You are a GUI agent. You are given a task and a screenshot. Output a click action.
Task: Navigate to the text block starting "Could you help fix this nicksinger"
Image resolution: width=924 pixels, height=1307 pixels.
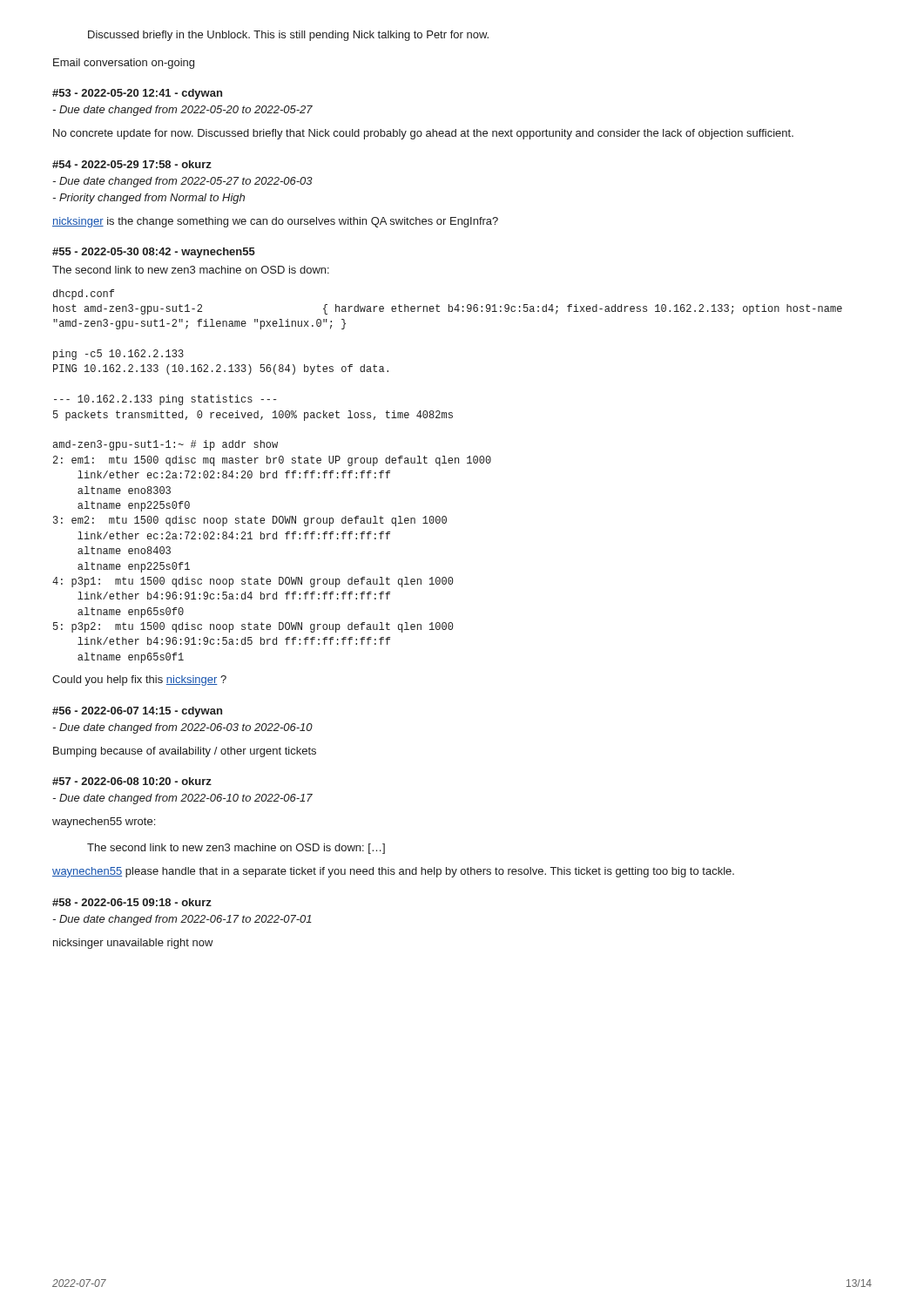(139, 679)
